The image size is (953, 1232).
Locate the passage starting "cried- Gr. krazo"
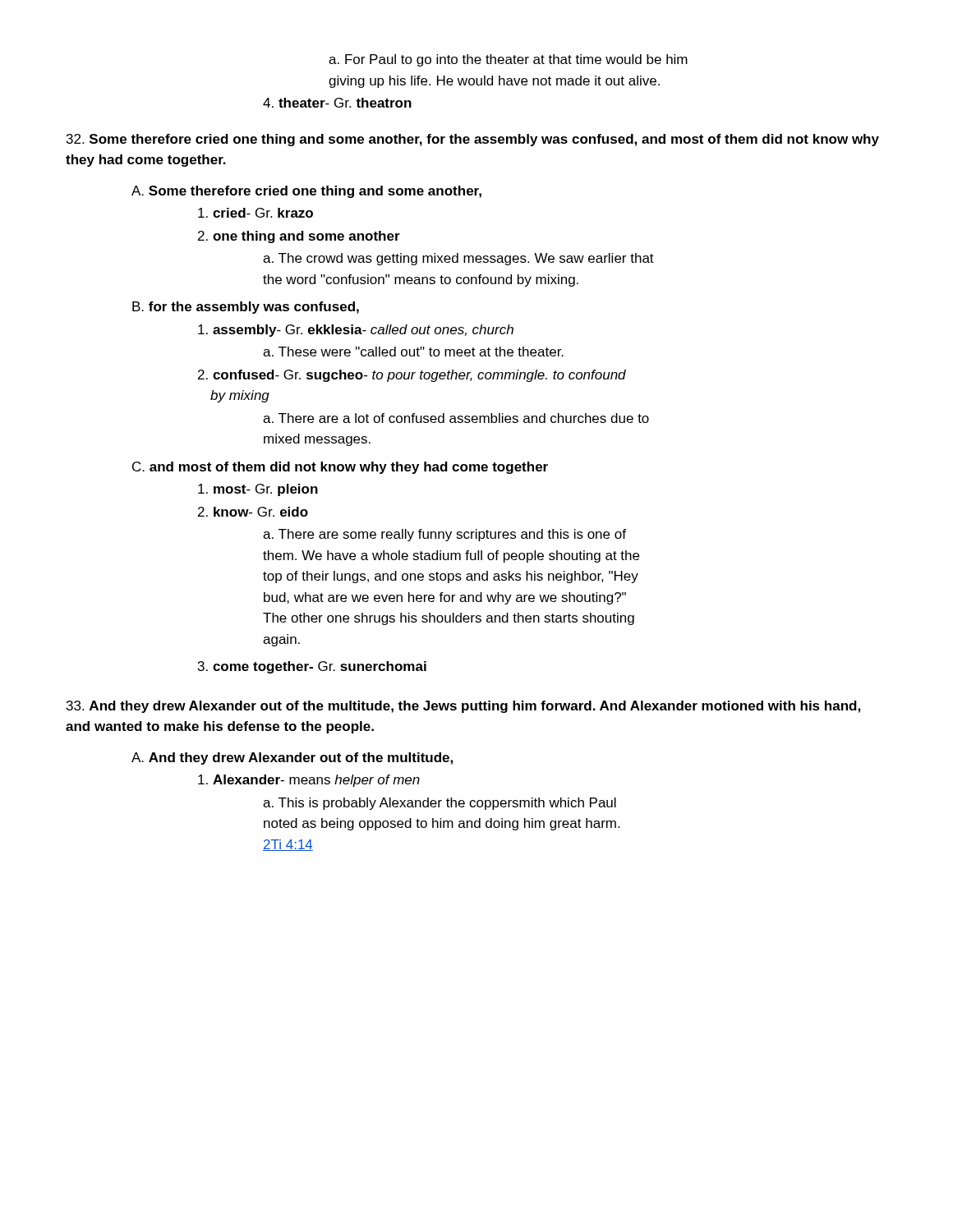[x=255, y=213]
